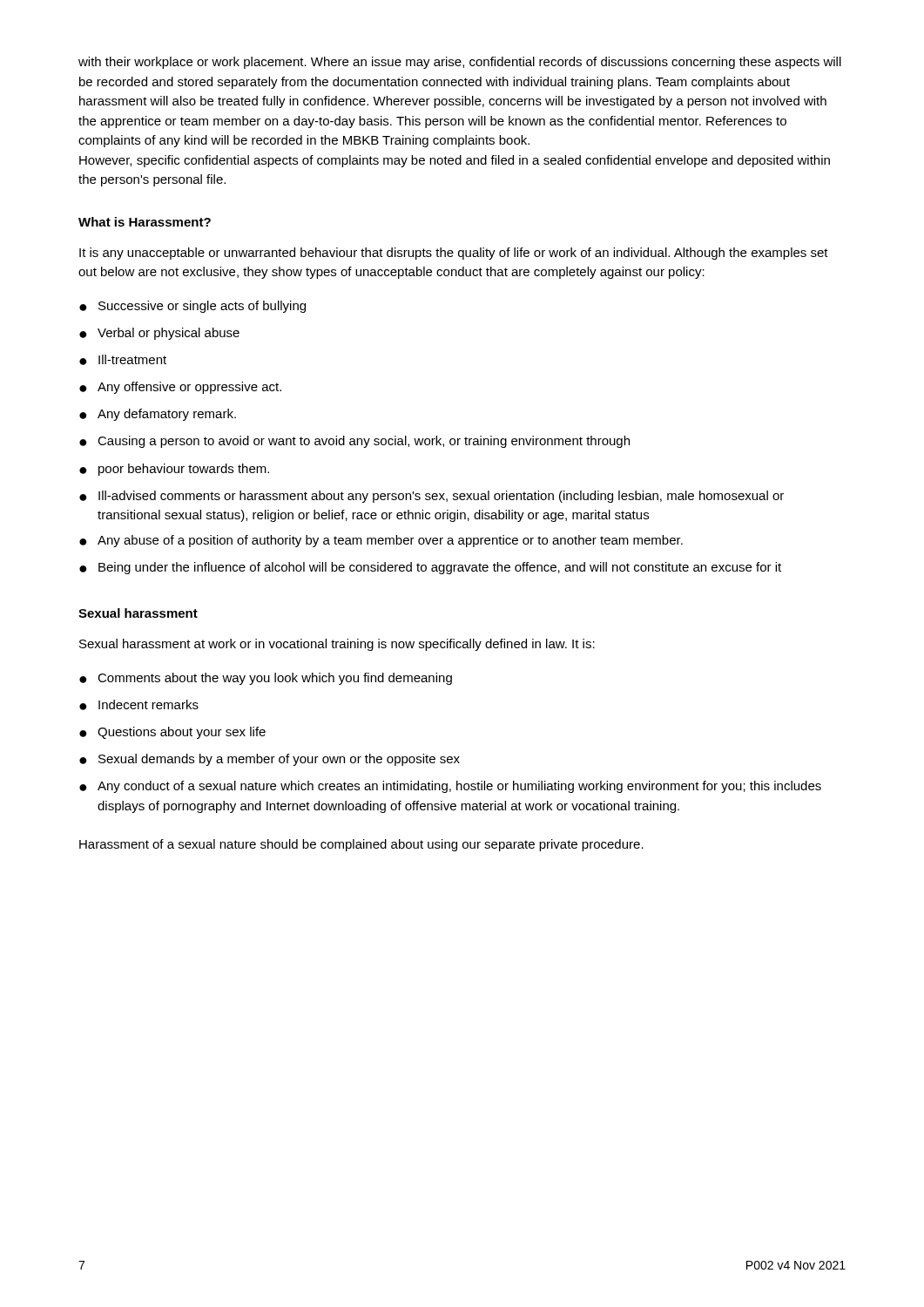This screenshot has height=1307, width=924.
Task: Point to the block starting "● Successive or single acts of bullying"
Action: point(192,307)
